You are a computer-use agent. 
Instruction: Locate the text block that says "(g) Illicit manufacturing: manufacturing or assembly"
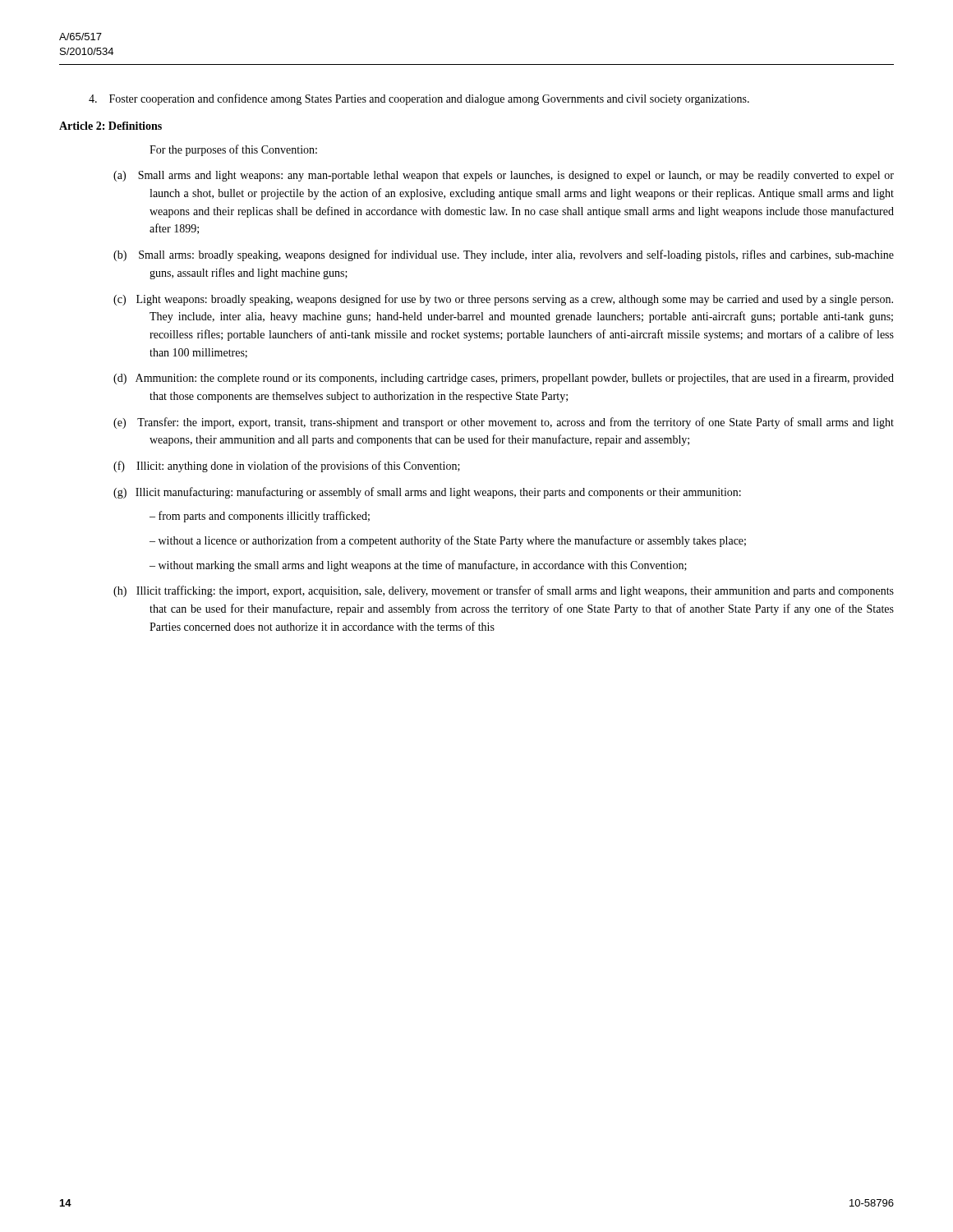tap(428, 492)
